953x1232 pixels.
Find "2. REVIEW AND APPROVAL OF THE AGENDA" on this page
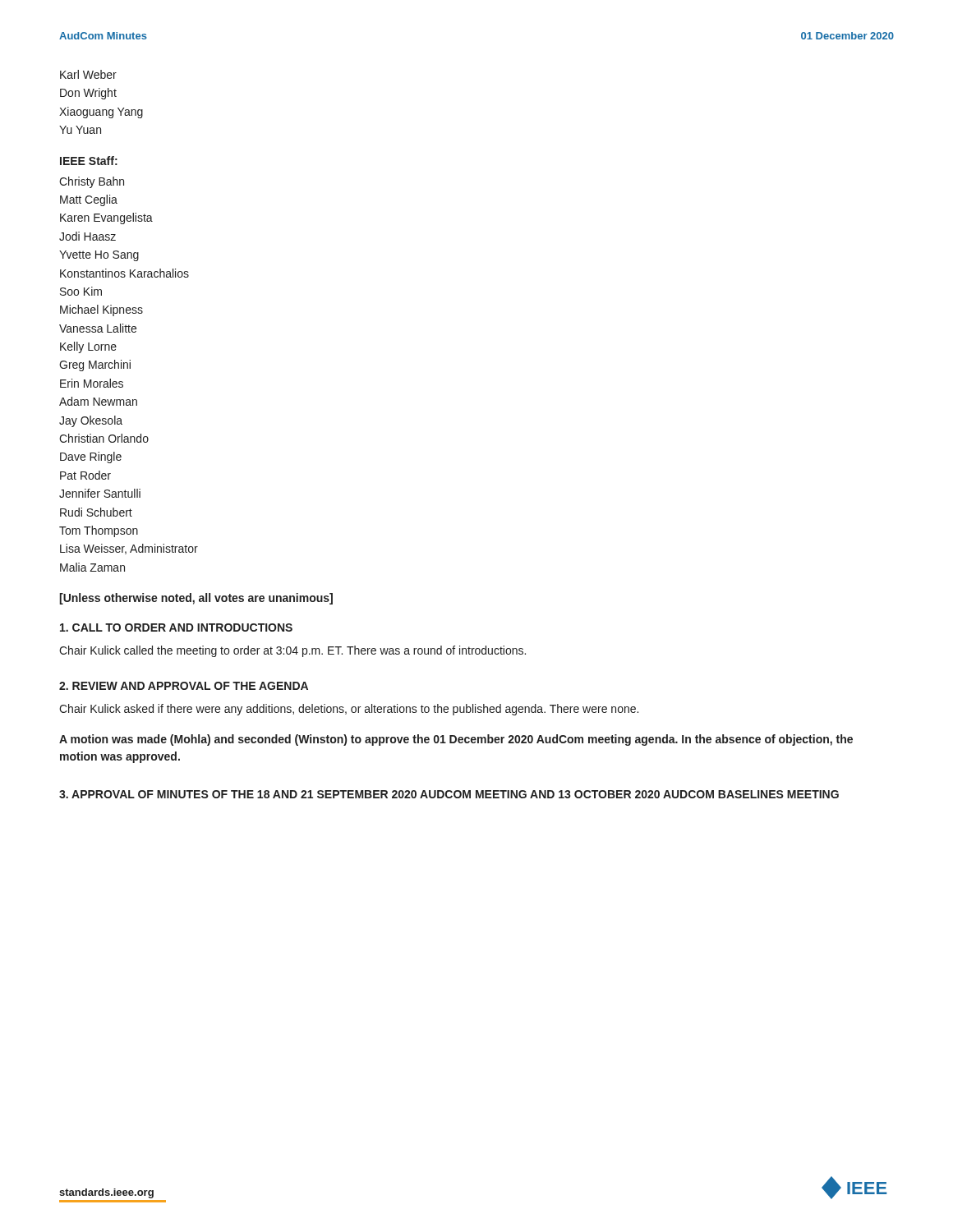point(184,686)
